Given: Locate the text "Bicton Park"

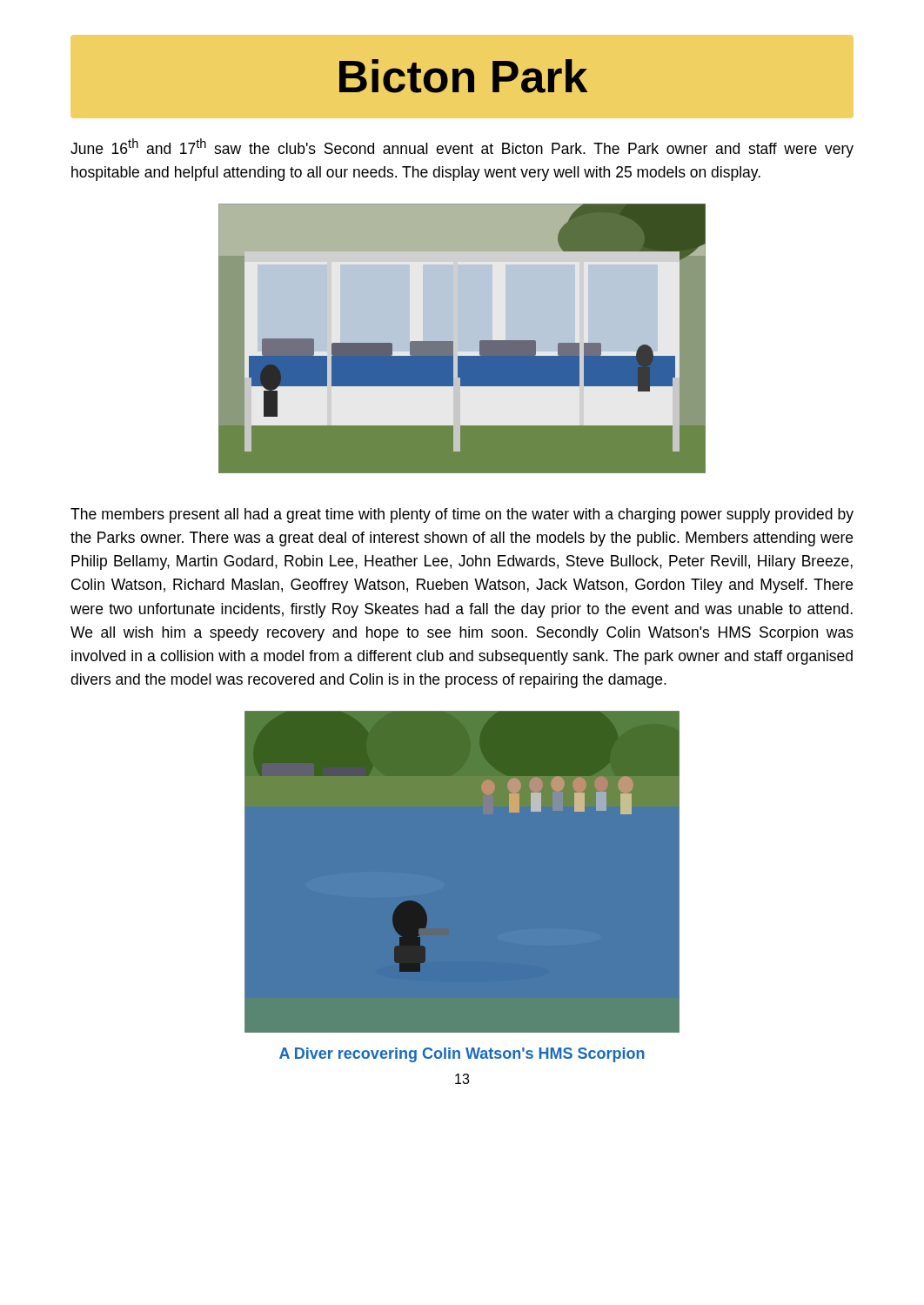Looking at the screenshot, I should pos(462,77).
